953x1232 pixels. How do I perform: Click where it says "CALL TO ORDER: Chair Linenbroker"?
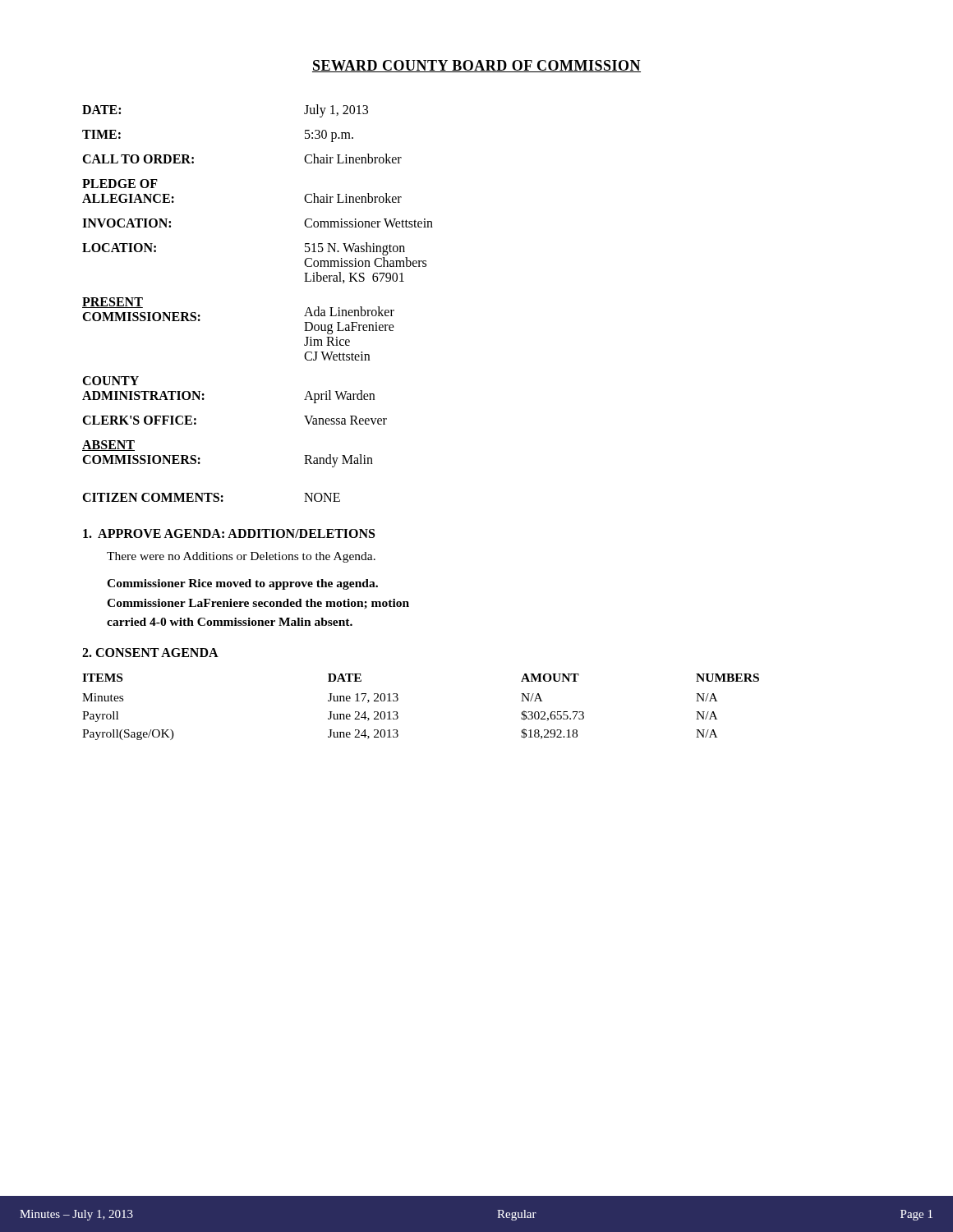point(130,158)
